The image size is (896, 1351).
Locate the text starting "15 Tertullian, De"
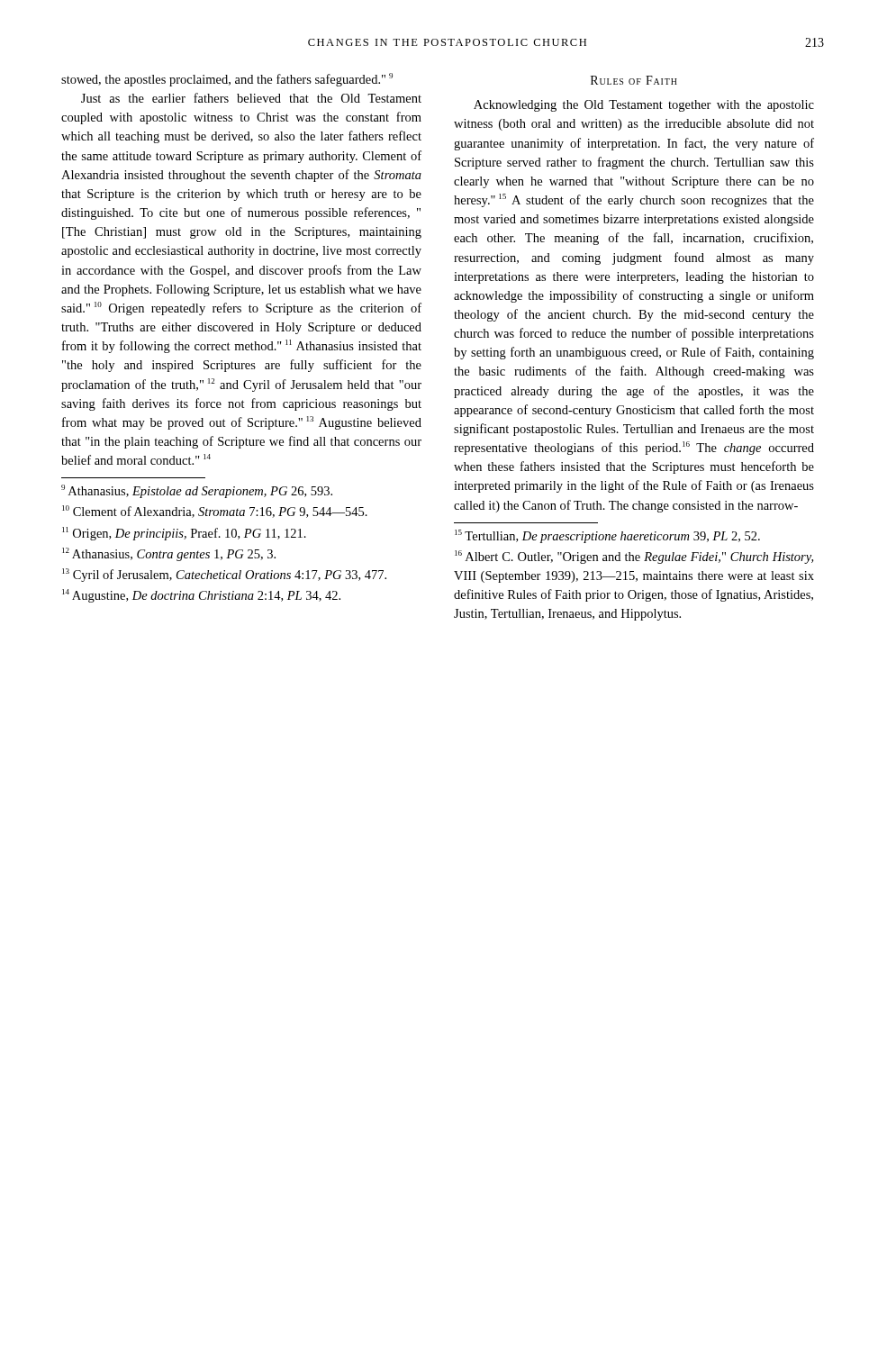coord(634,575)
